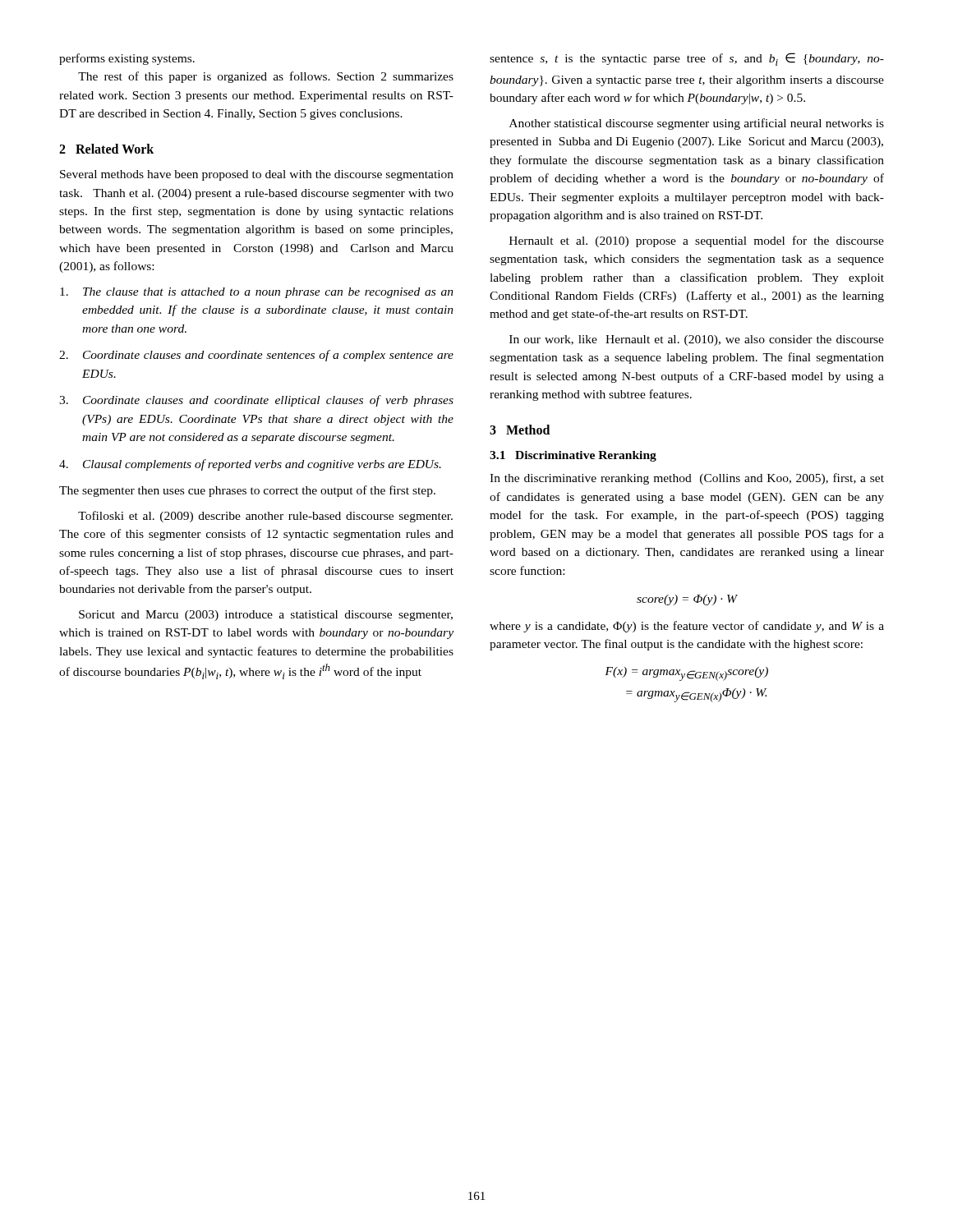The image size is (953, 1232).
Task: Point to the text block starting "4. Clausal complements"
Action: [x=256, y=464]
